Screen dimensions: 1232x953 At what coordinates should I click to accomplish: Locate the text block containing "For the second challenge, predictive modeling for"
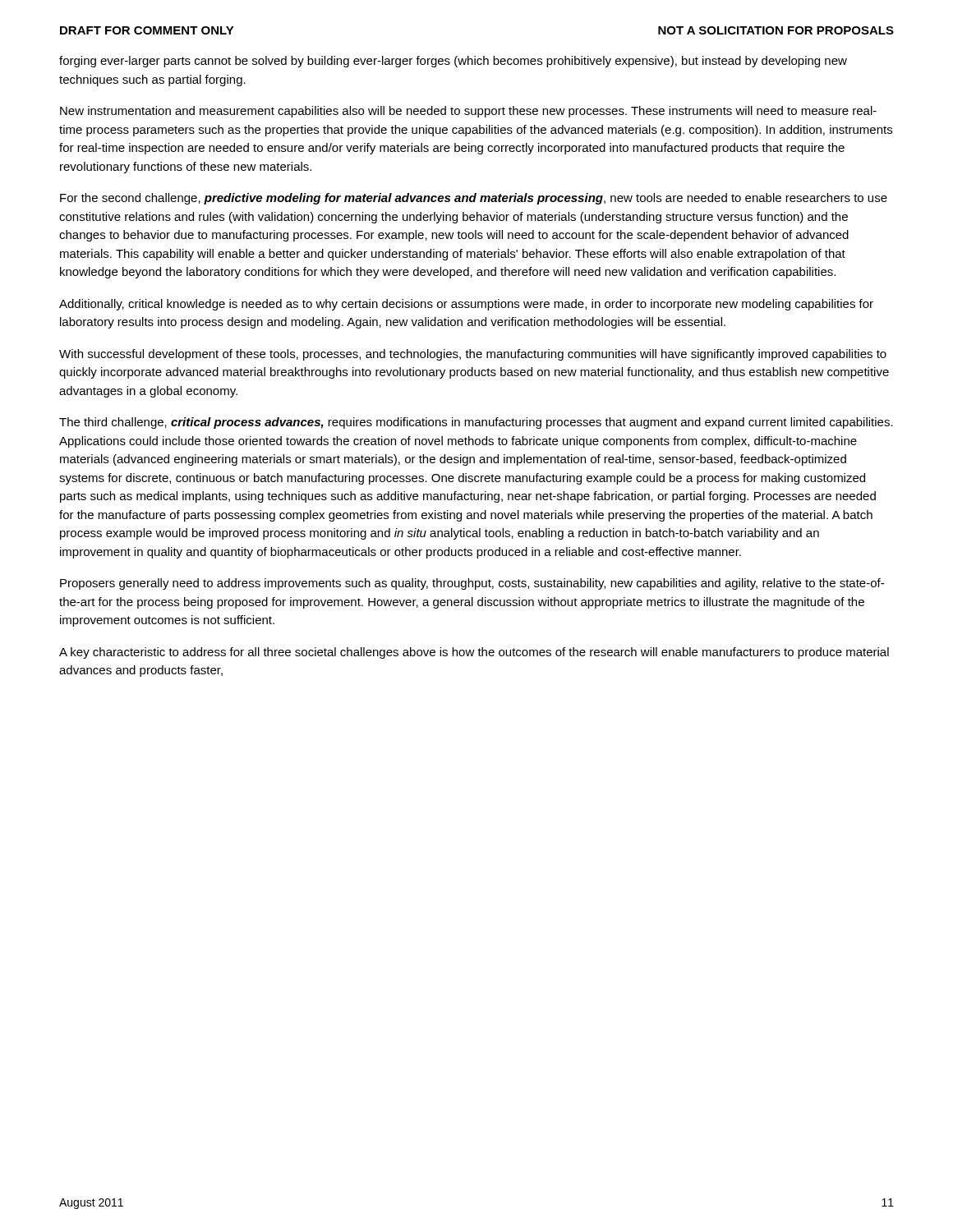pos(473,235)
